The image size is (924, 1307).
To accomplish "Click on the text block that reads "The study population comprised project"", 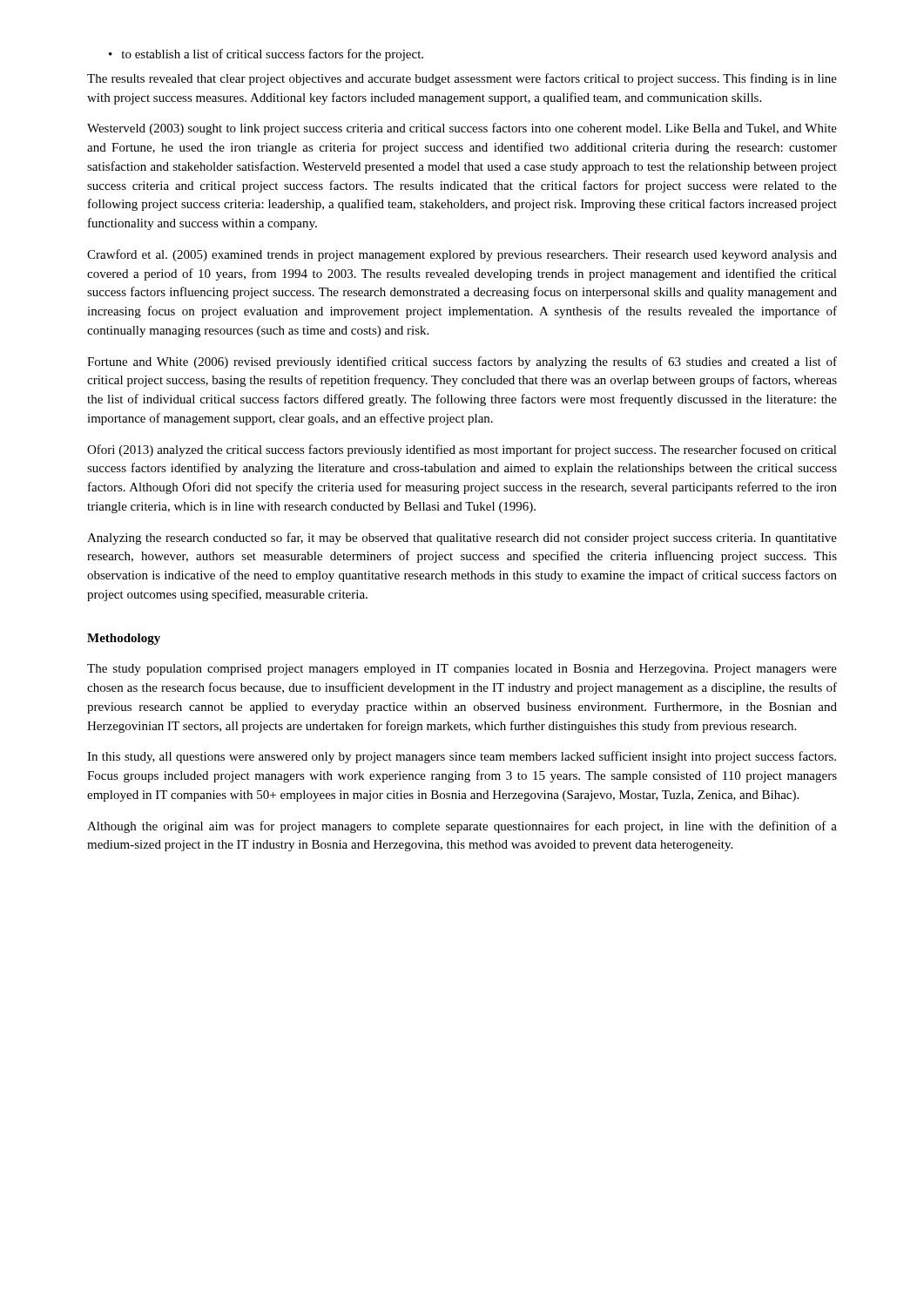I will click(462, 698).
